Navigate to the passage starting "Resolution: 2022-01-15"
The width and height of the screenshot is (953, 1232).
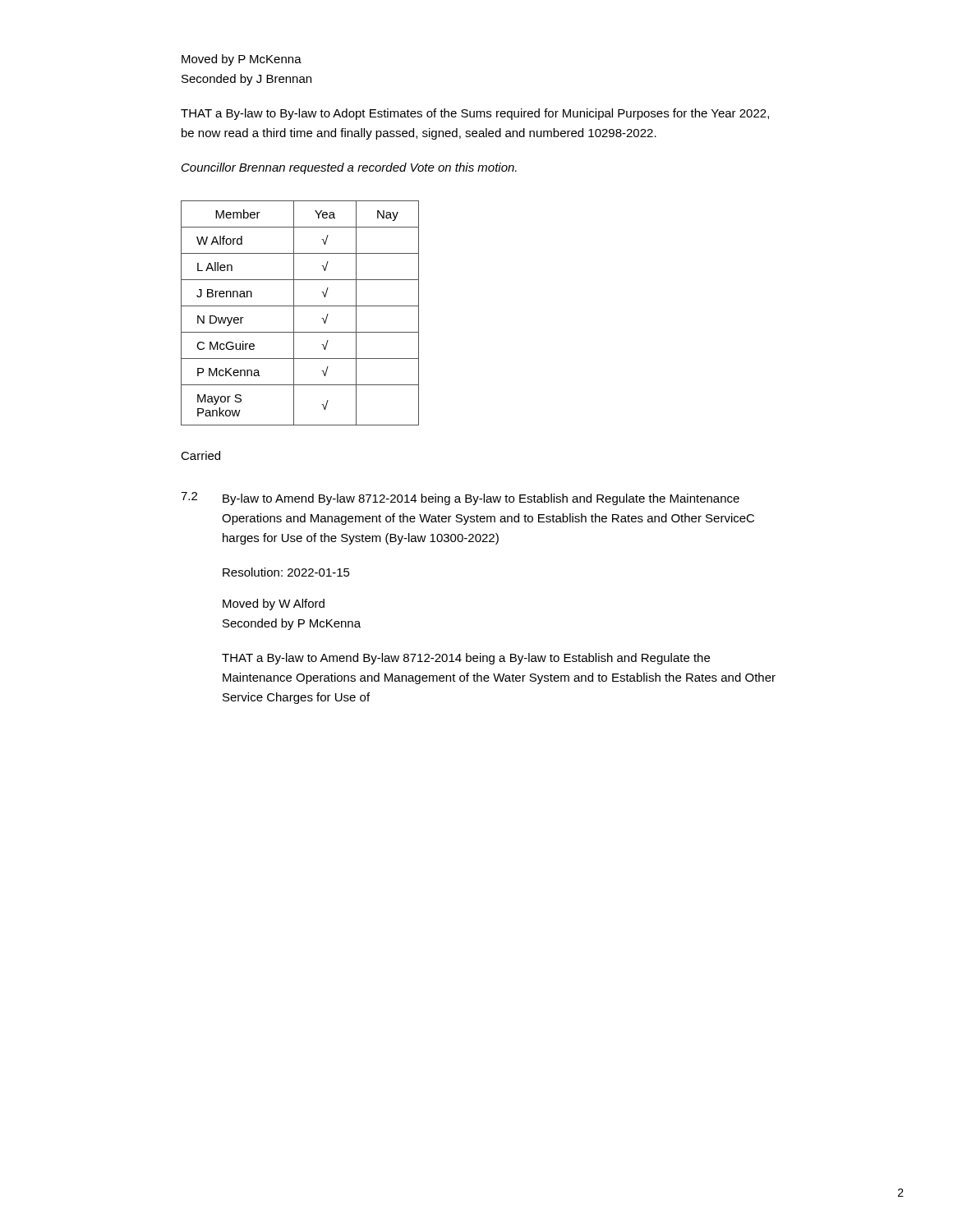click(x=286, y=572)
